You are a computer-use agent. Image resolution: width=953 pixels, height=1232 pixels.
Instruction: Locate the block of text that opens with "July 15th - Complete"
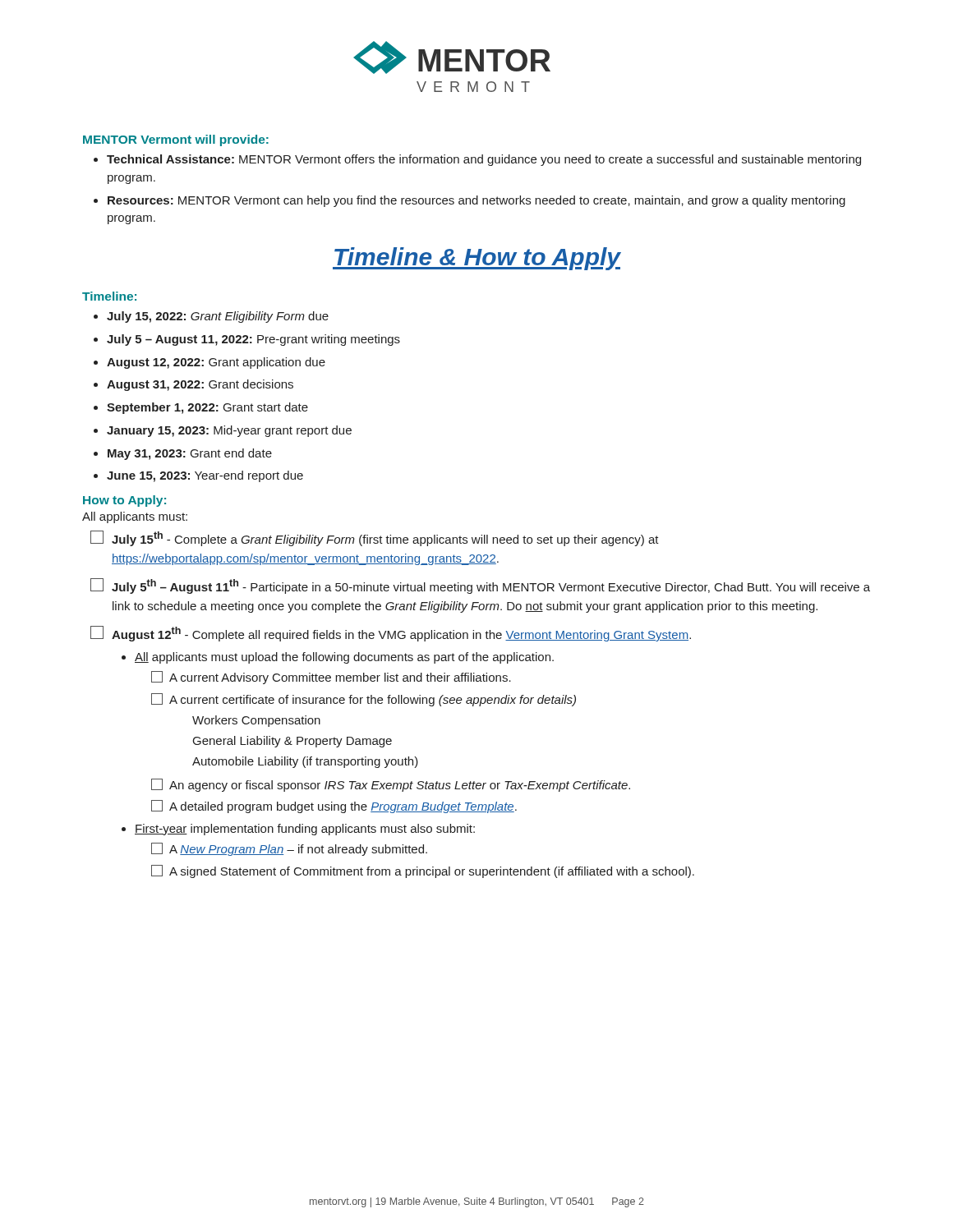point(481,548)
